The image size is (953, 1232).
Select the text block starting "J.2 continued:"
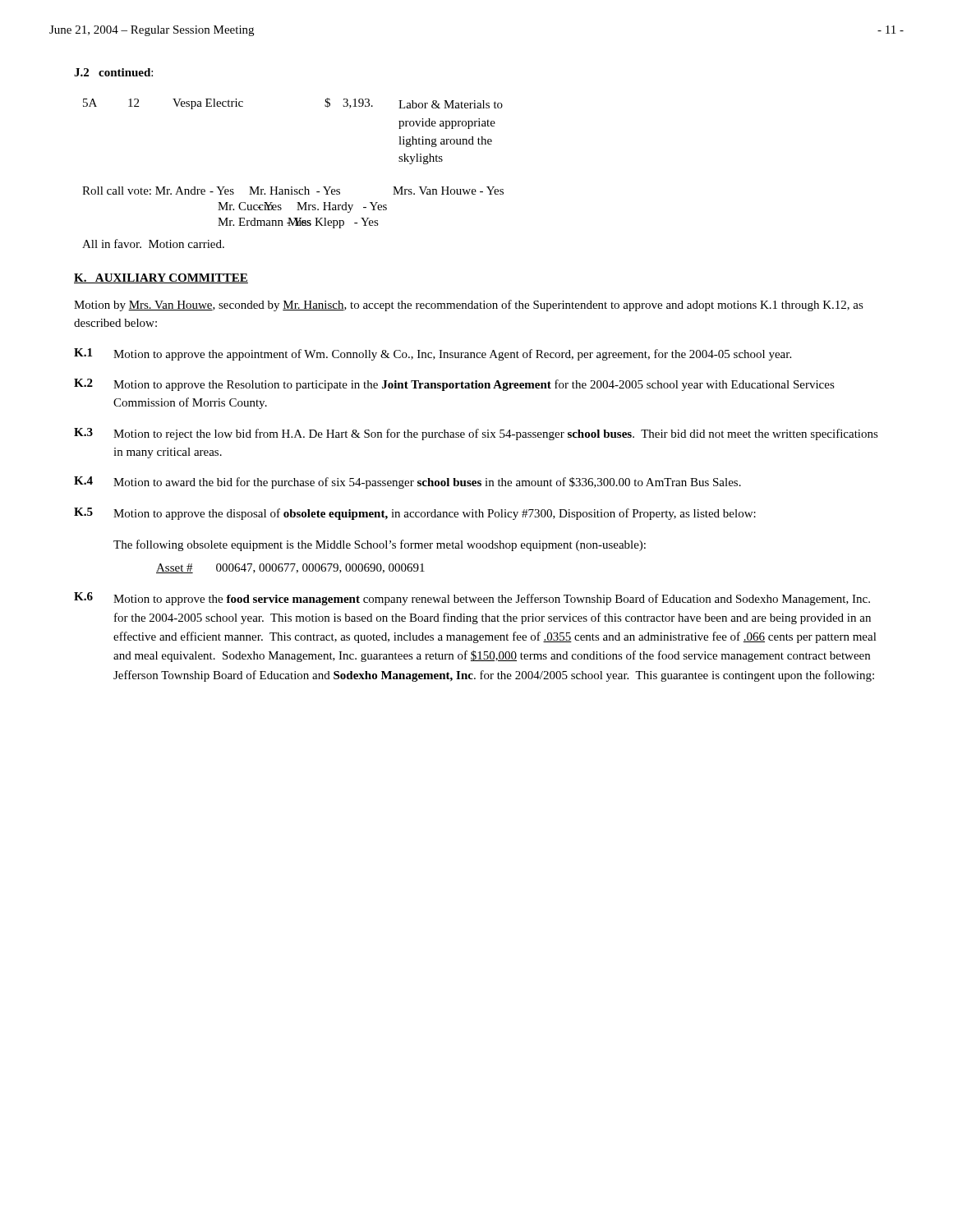[x=114, y=72]
